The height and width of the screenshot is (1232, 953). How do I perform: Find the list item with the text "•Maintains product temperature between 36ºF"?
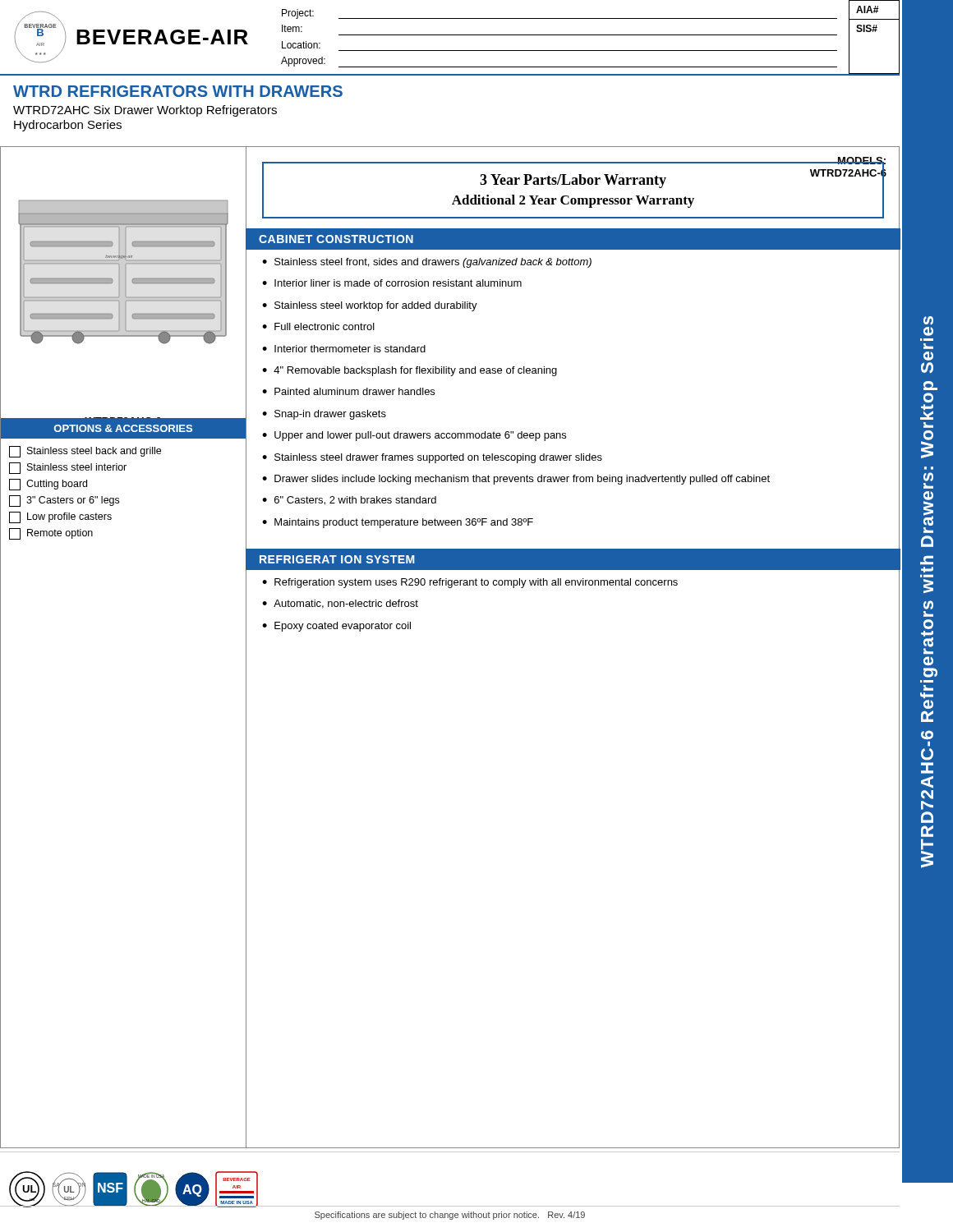tap(398, 524)
